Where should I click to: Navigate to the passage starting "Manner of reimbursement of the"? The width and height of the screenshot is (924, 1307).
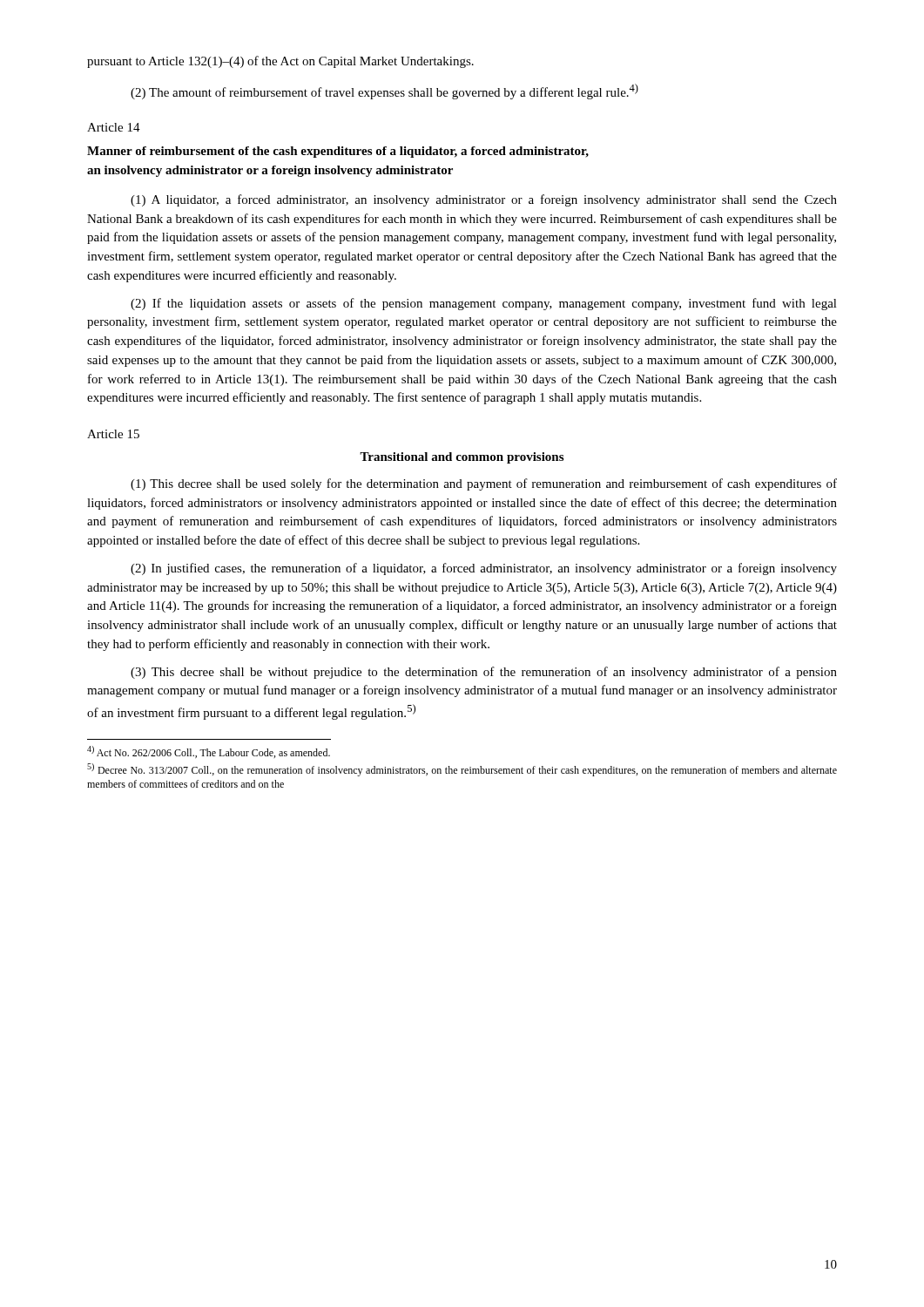pos(462,161)
